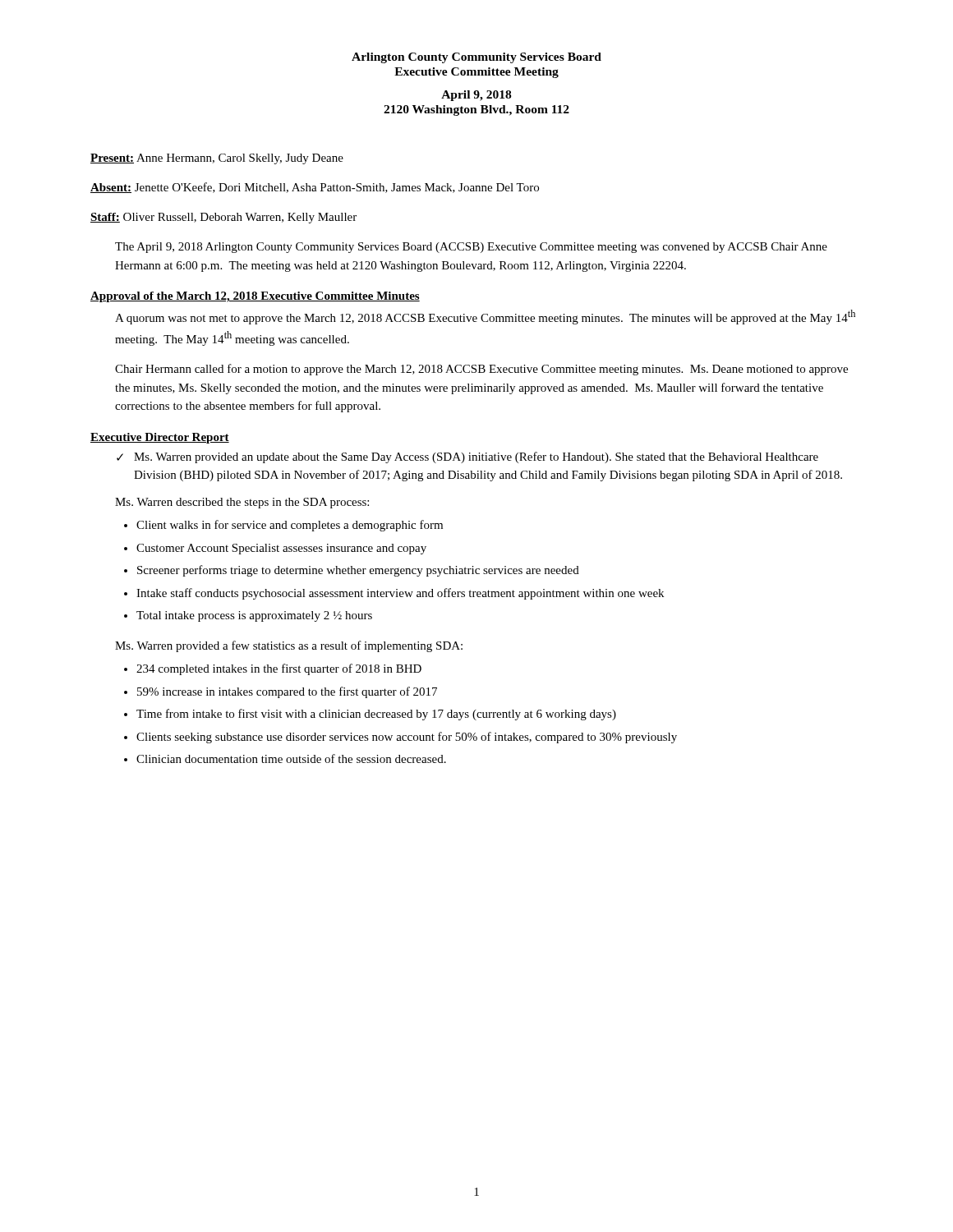Navigate to the element starting "Clinician documentation time outside of"

[x=291, y=759]
